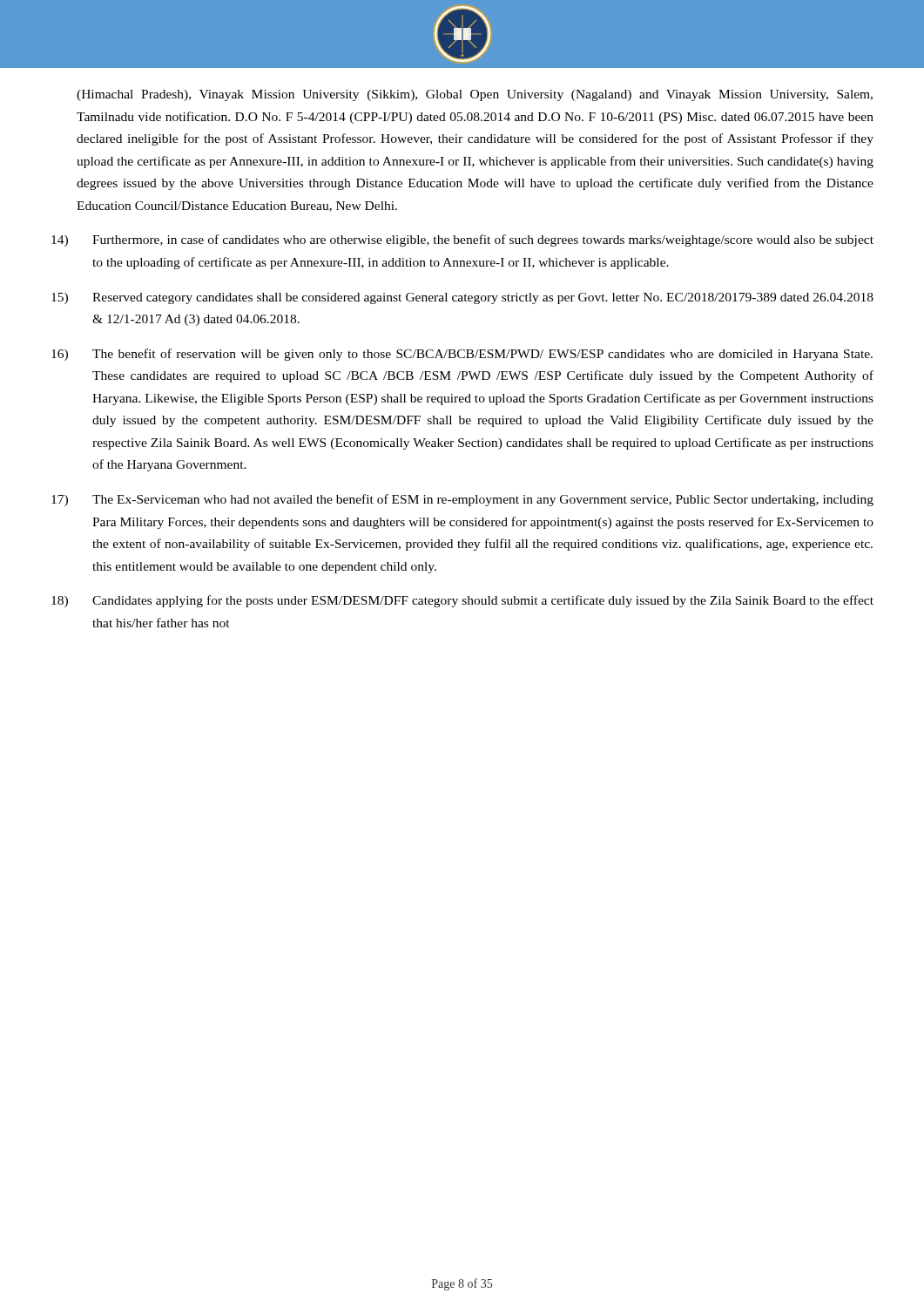Click on the region starting "14) Furthermore, in case of candidates"
This screenshot has width=924, height=1307.
[462, 251]
